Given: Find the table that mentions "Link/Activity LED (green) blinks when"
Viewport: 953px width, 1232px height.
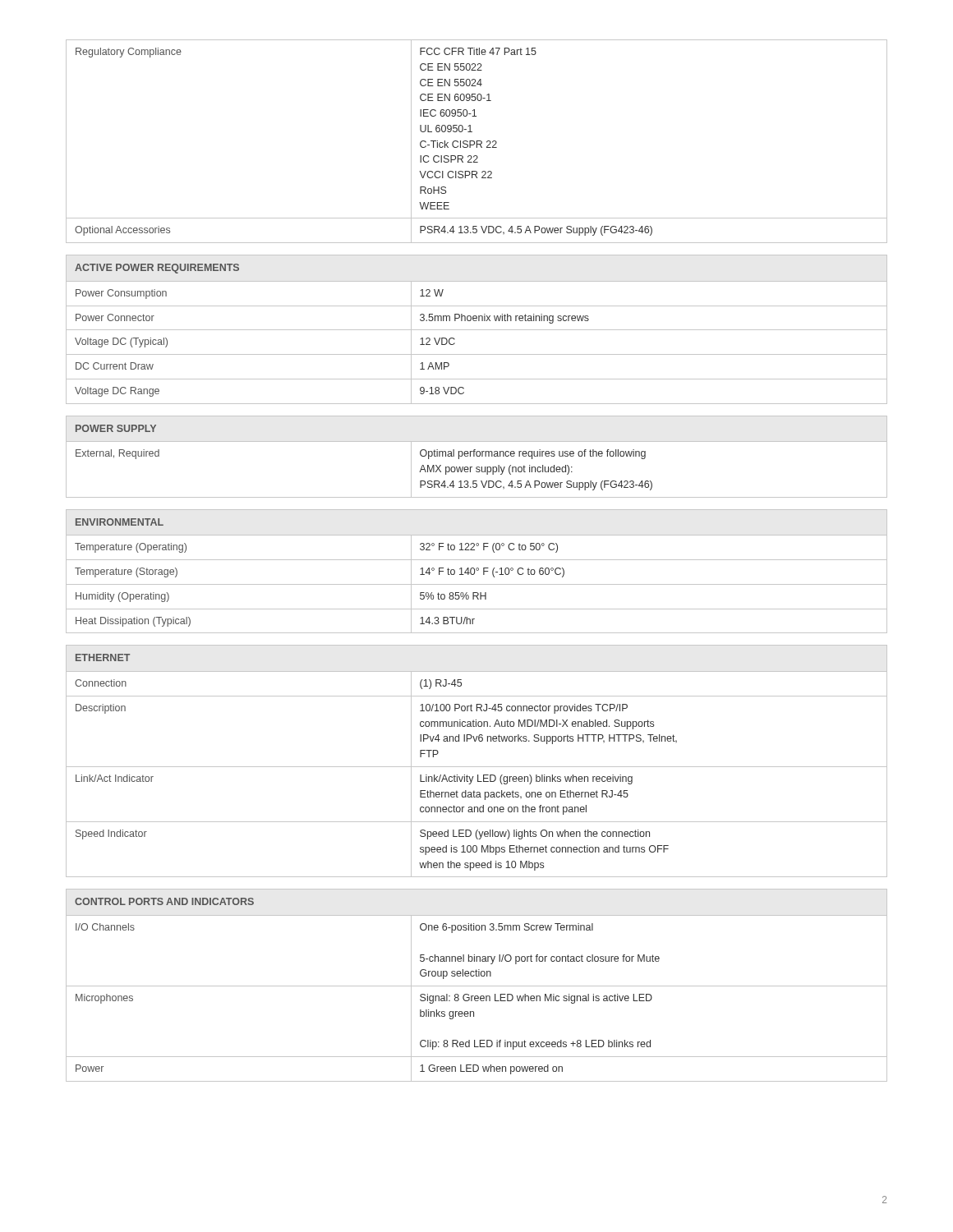Looking at the screenshot, I should (476, 761).
